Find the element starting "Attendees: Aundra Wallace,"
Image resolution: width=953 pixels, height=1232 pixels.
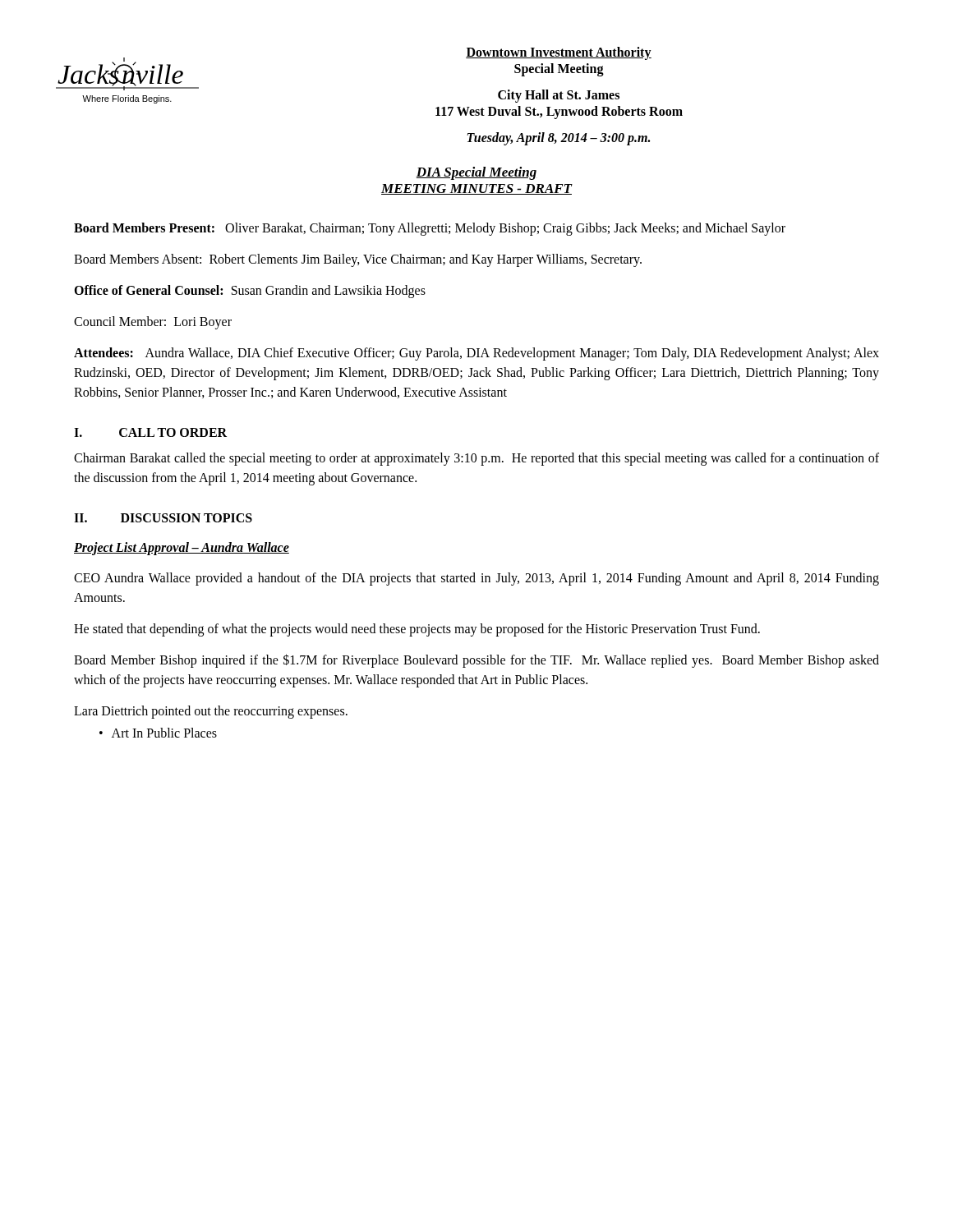tap(476, 372)
